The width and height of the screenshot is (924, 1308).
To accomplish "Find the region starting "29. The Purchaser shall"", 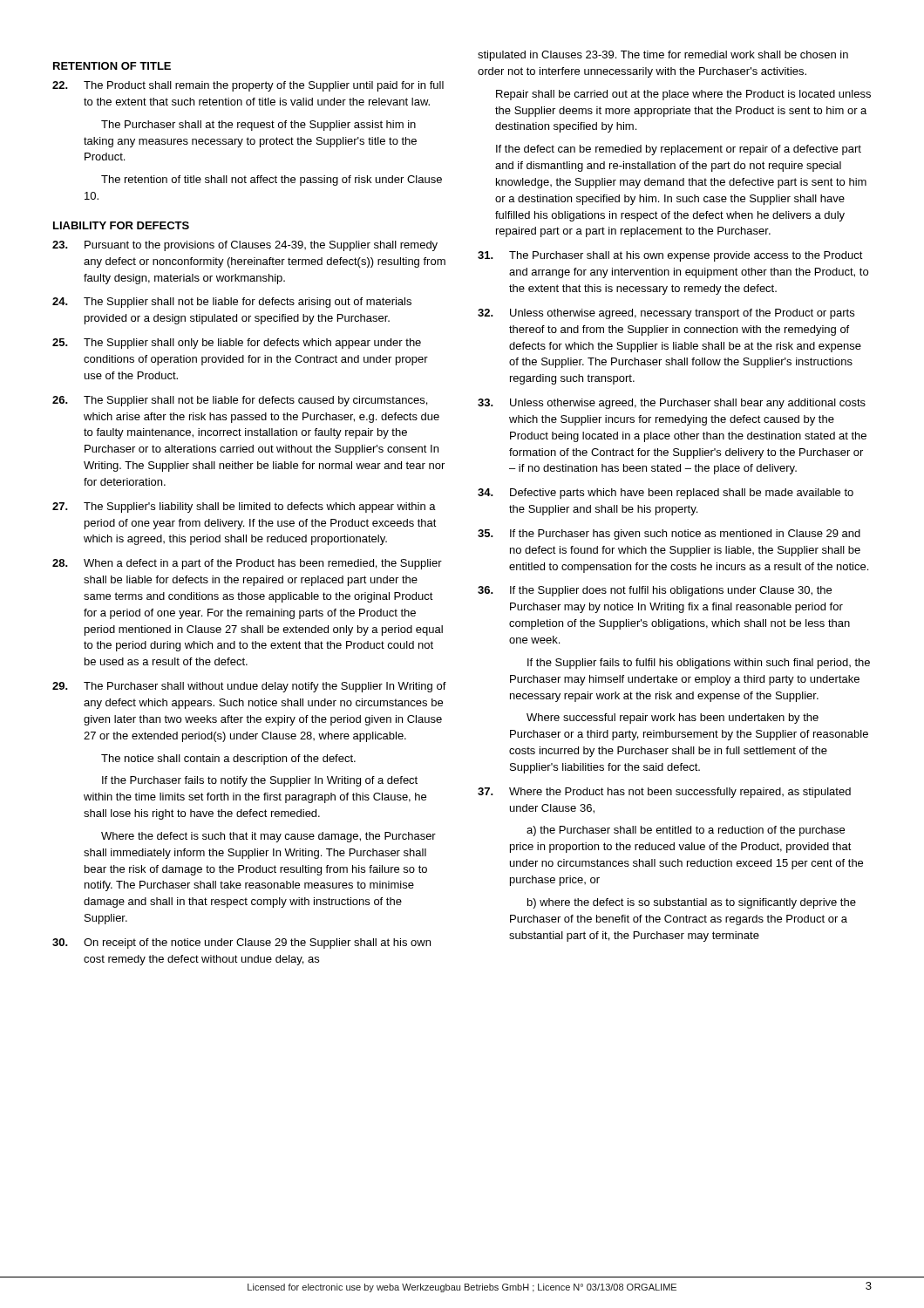I will [x=249, y=803].
